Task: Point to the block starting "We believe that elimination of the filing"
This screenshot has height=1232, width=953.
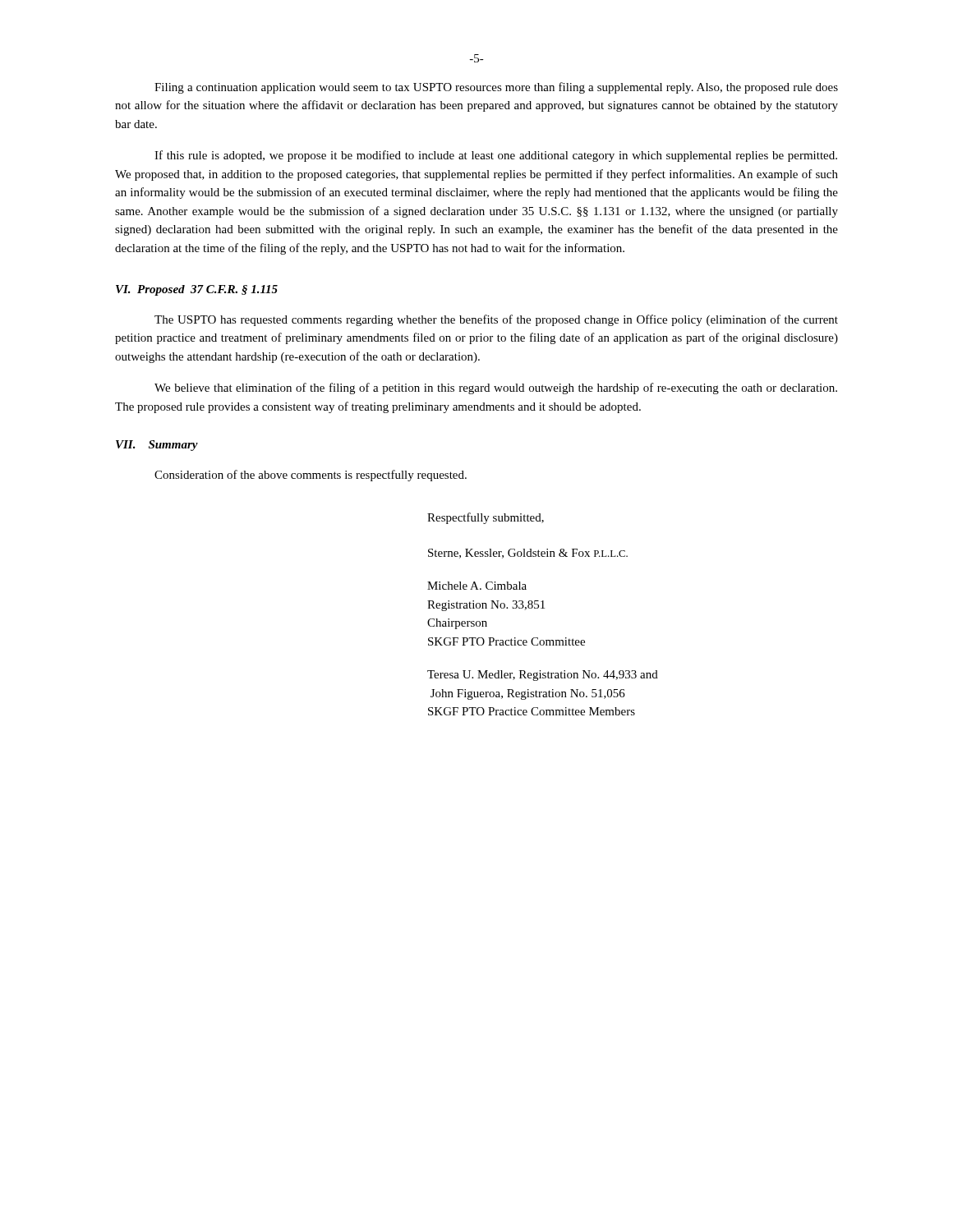Action: coord(476,397)
